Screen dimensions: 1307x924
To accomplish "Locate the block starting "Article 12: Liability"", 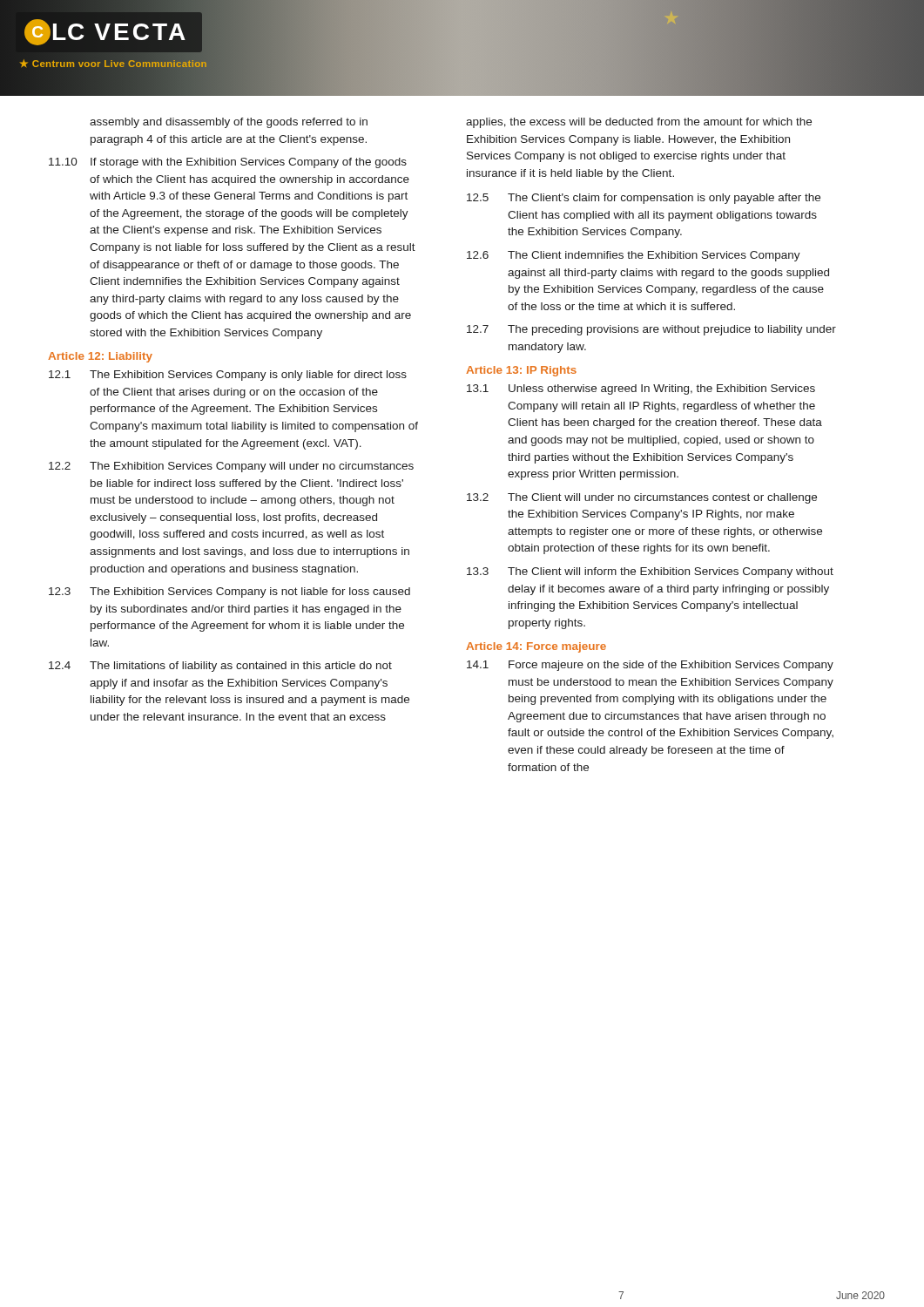I will click(x=100, y=356).
